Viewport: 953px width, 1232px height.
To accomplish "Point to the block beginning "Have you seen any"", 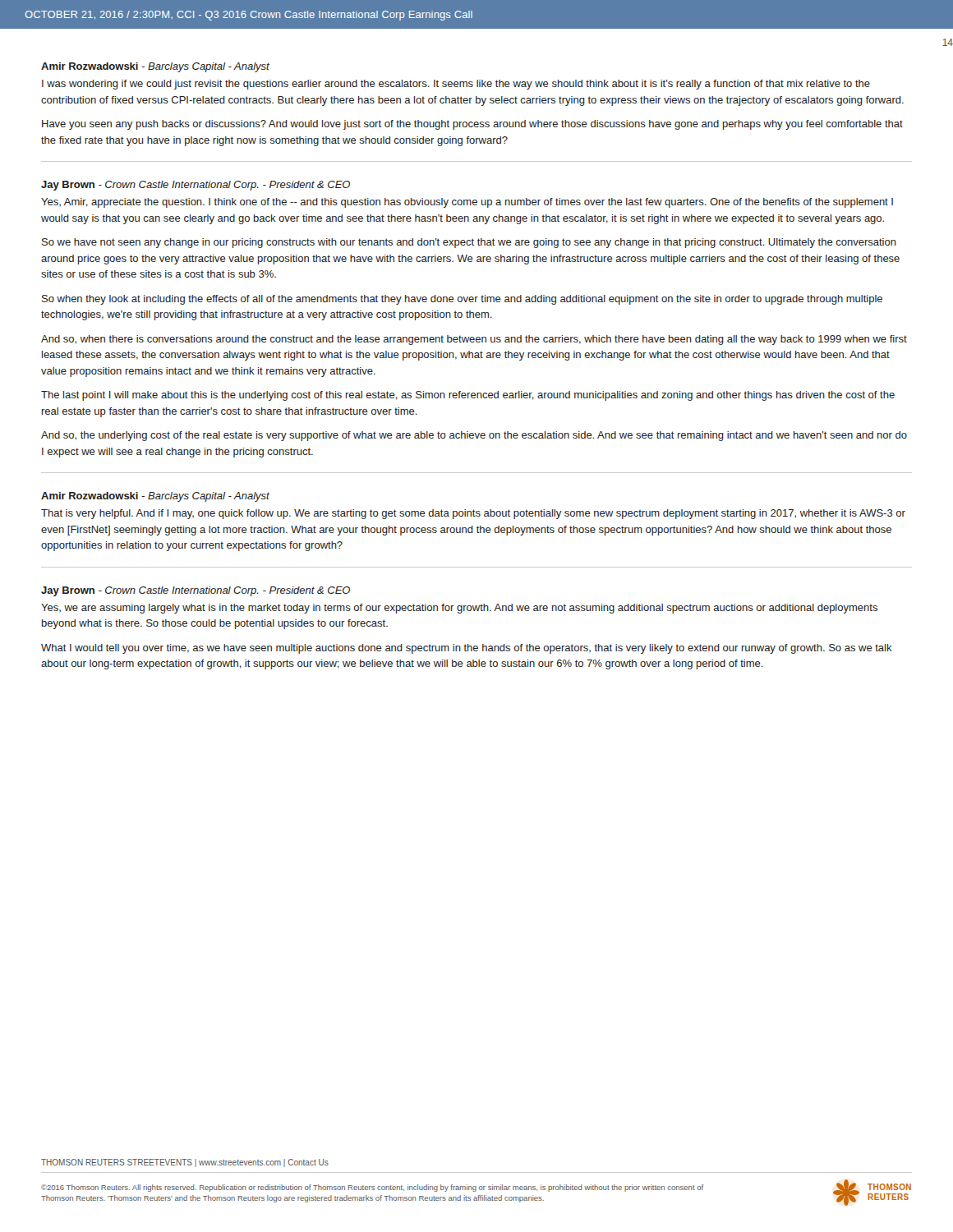I will (x=472, y=132).
